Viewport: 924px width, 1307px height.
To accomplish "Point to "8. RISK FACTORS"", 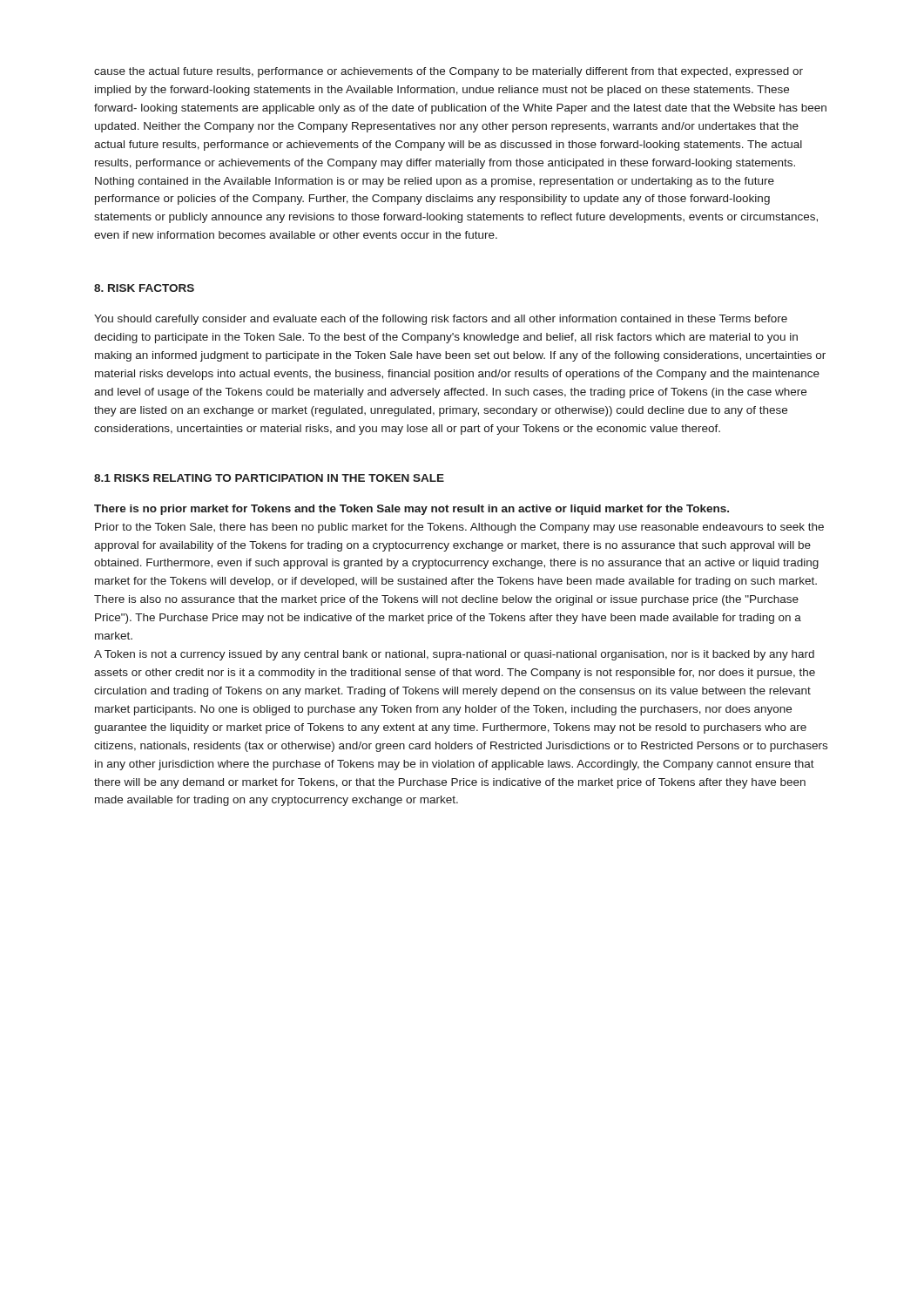I will [x=144, y=288].
